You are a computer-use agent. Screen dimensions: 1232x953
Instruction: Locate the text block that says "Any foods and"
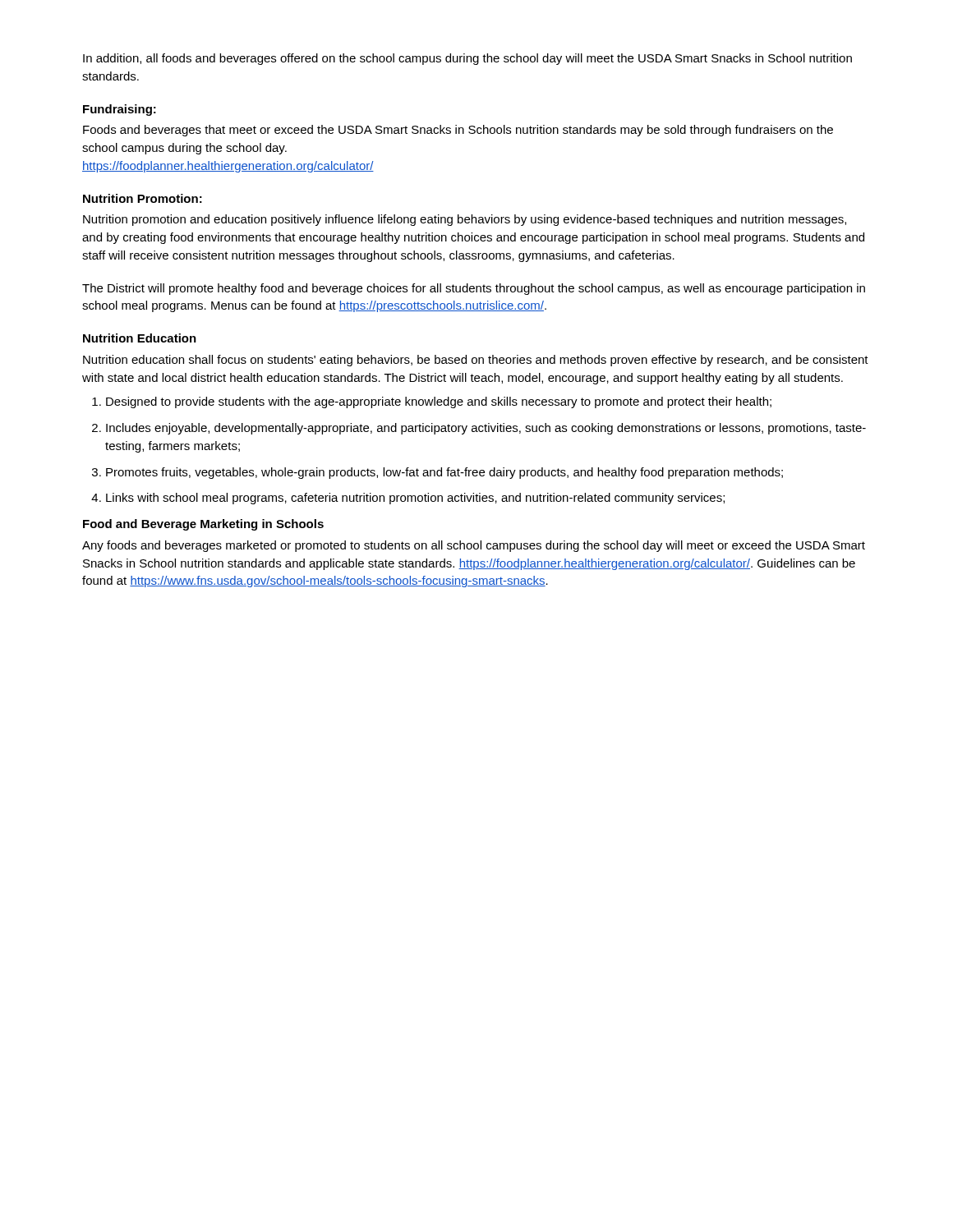[474, 563]
